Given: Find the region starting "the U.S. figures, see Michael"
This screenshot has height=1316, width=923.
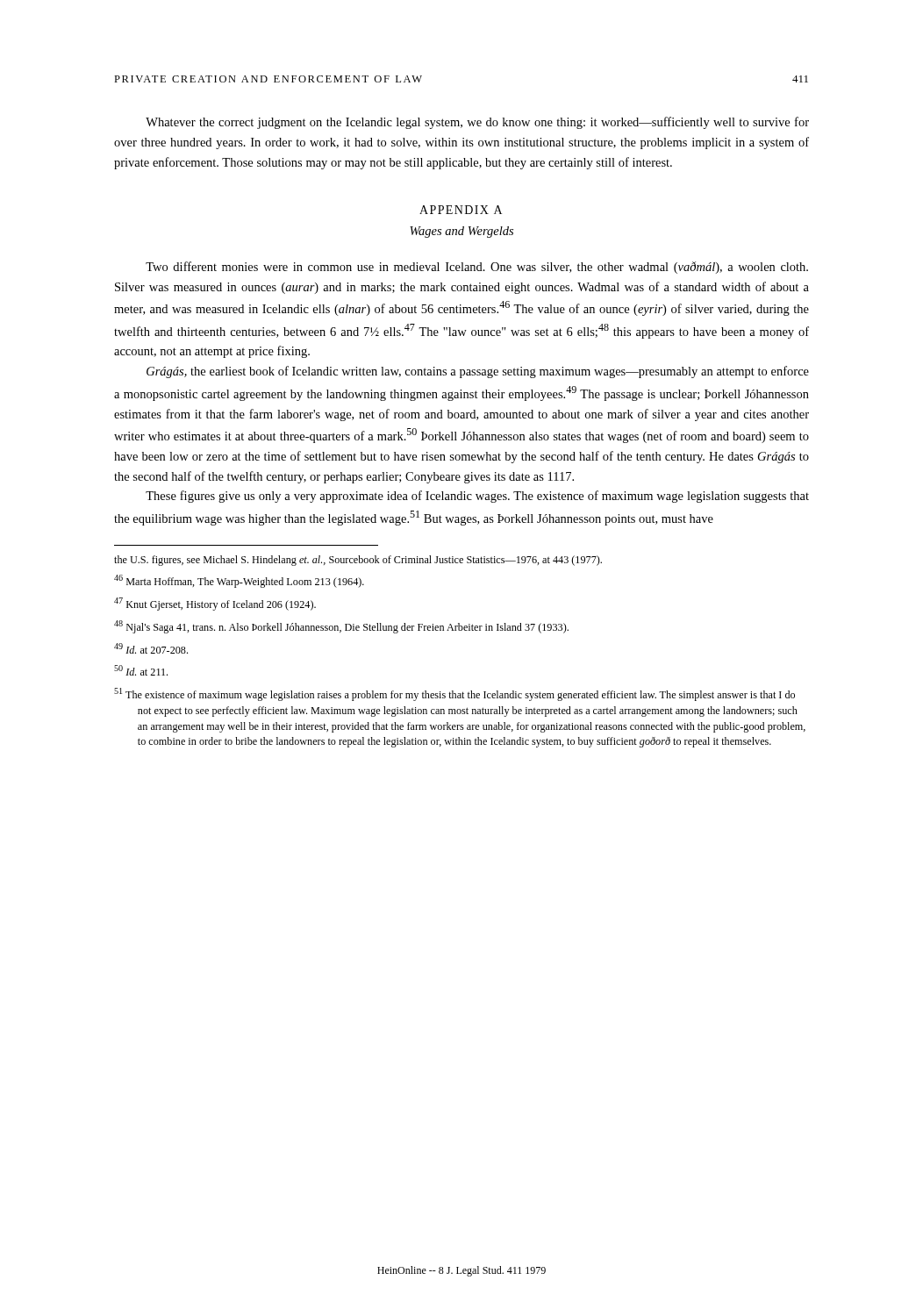Looking at the screenshot, I should 358,559.
